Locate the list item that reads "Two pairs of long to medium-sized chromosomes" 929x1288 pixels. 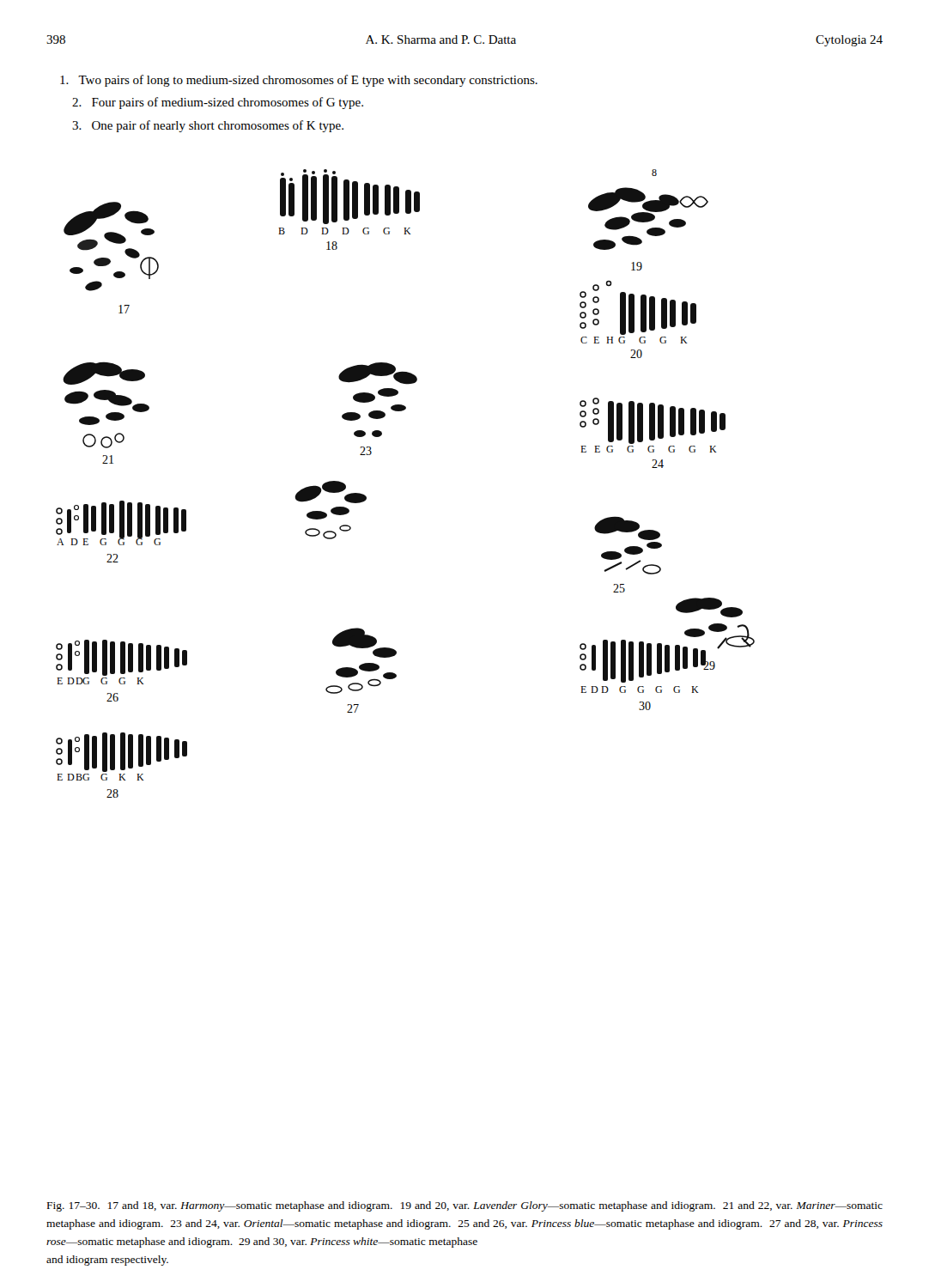point(292,80)
